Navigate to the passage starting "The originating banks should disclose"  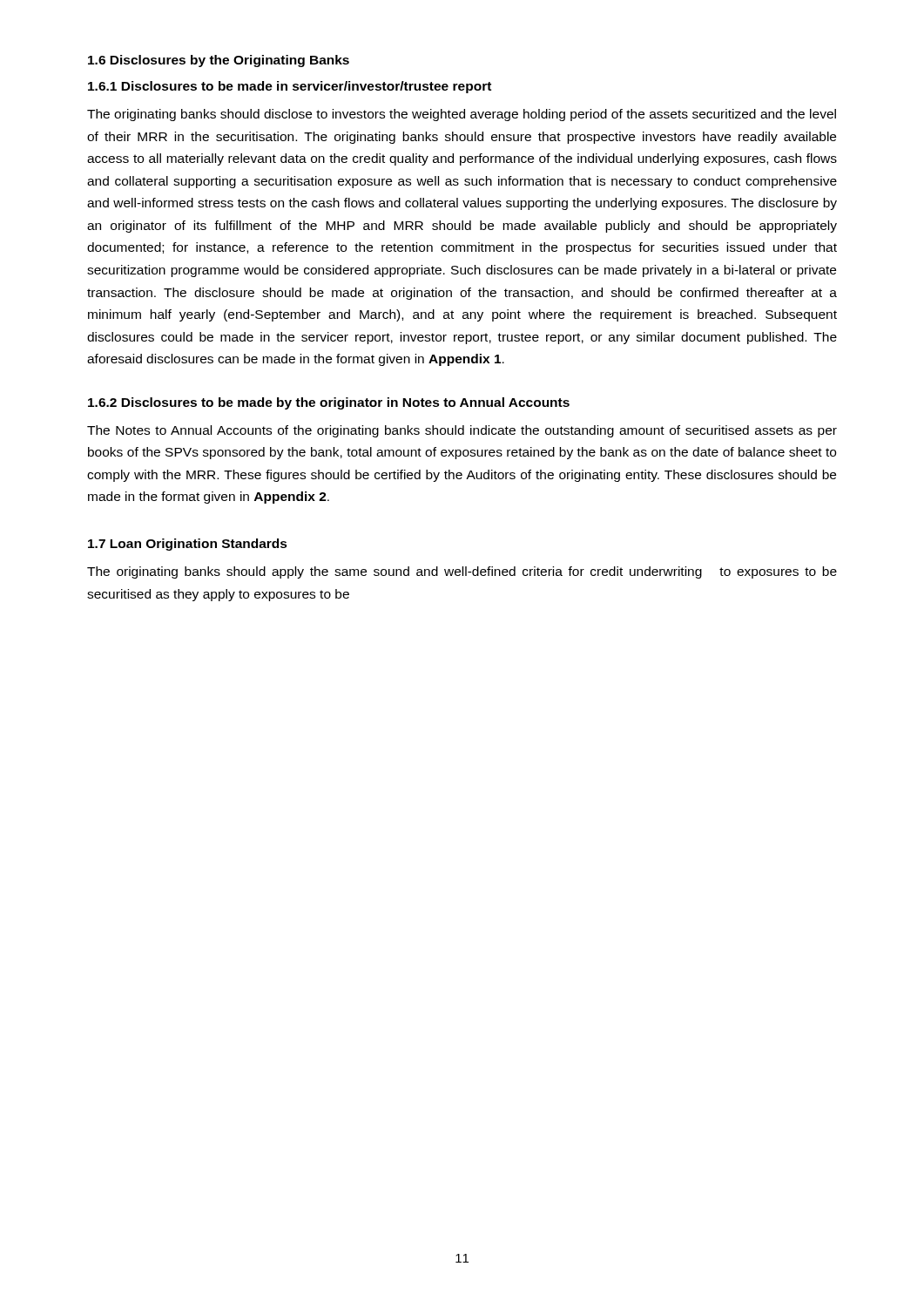[x=462, y=236]
